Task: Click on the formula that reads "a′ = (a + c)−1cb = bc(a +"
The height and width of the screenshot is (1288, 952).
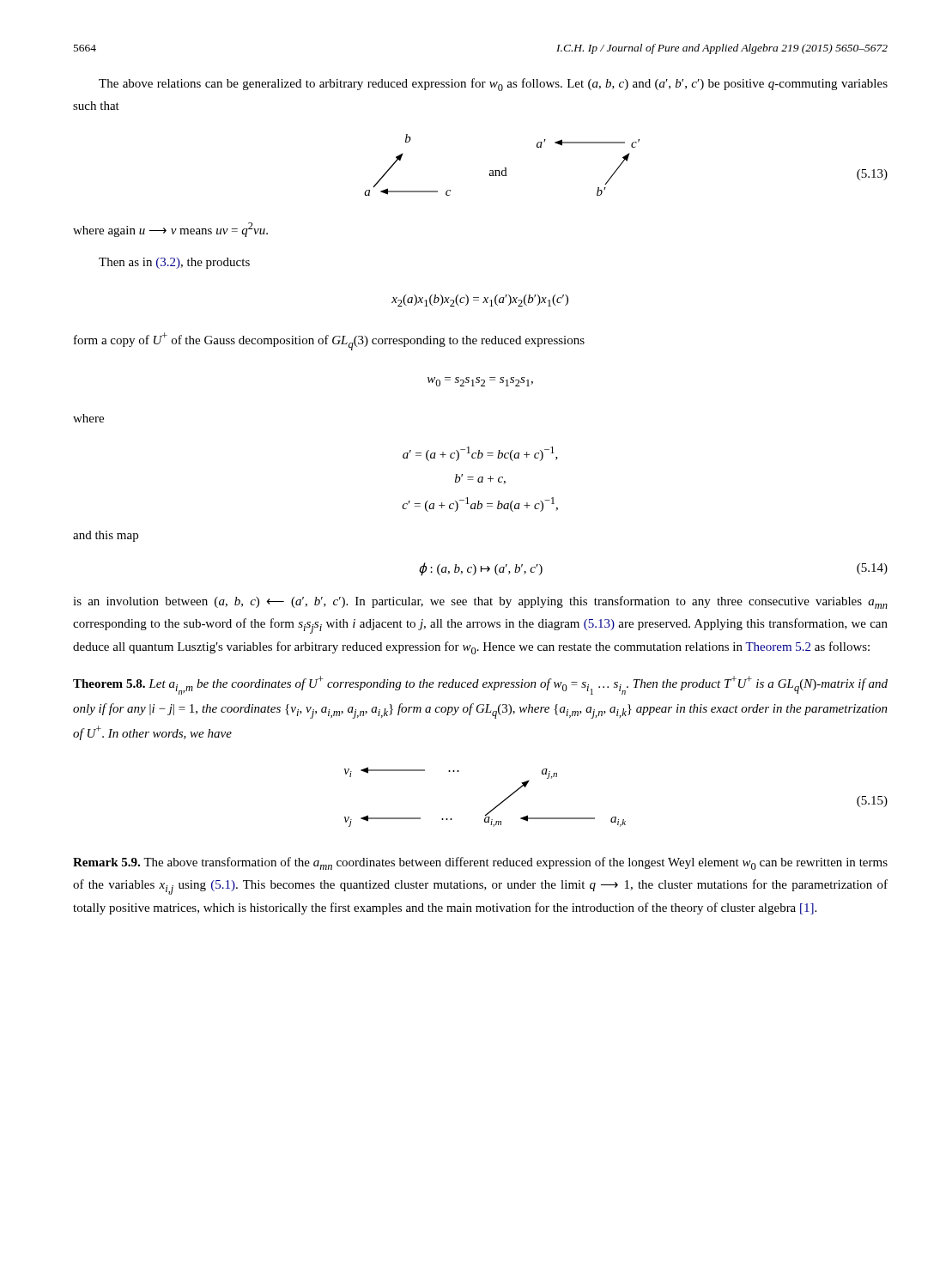Action: pyautogui.click(x=480, y=479)
